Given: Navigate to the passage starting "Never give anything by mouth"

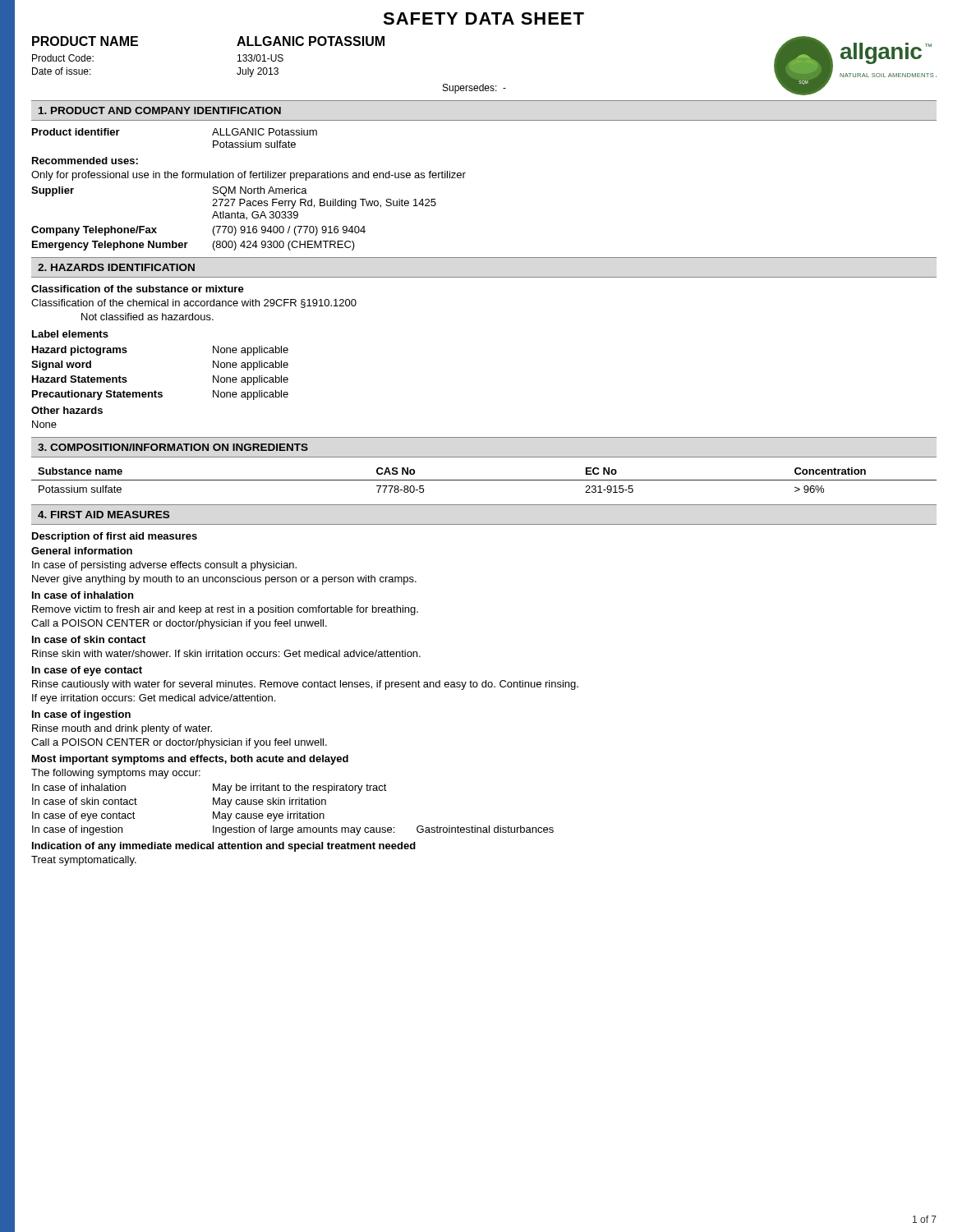Looking at the screenshot, I should click(224, 579).
